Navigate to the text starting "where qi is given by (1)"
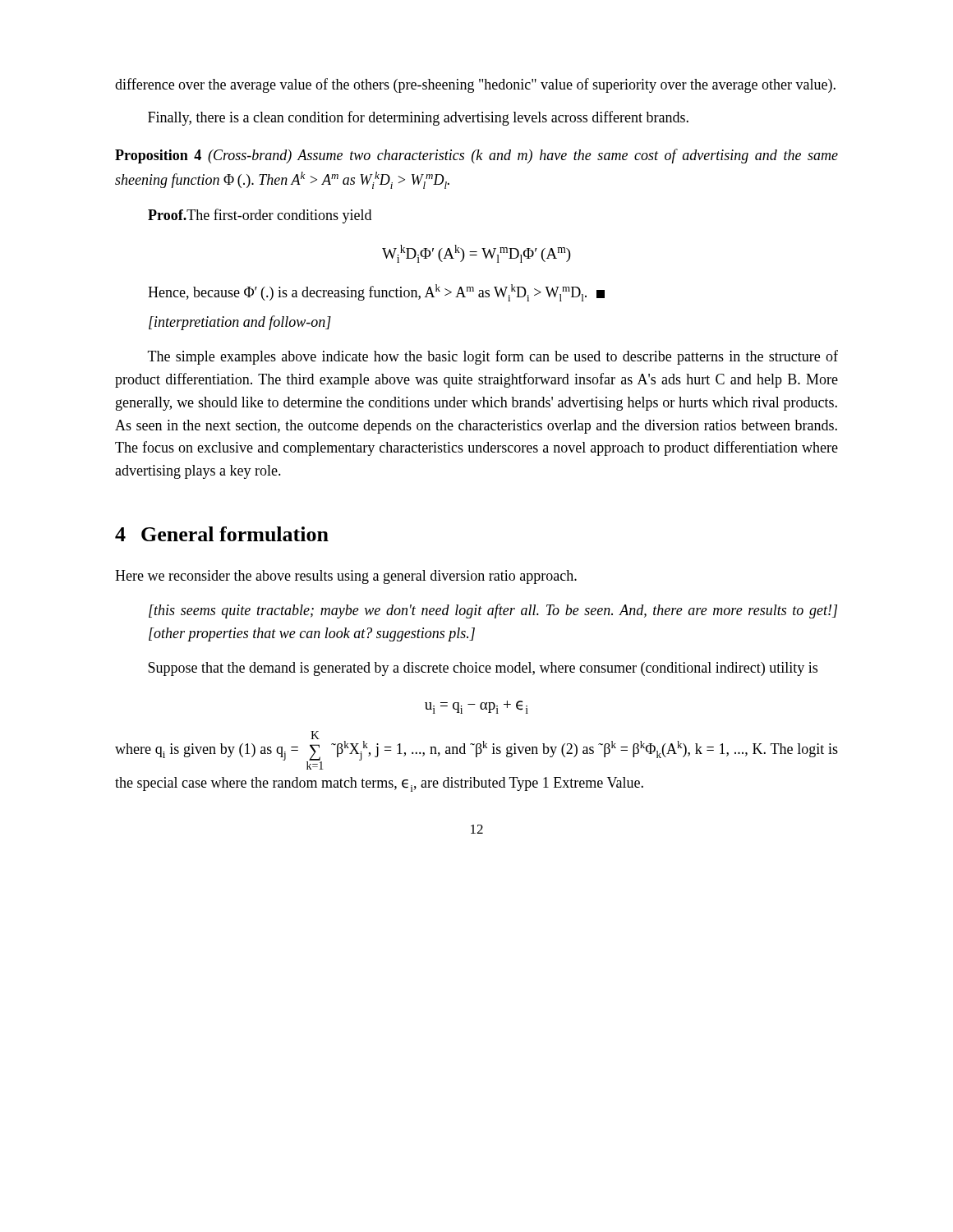The image size is (953, 1232). 476,763
